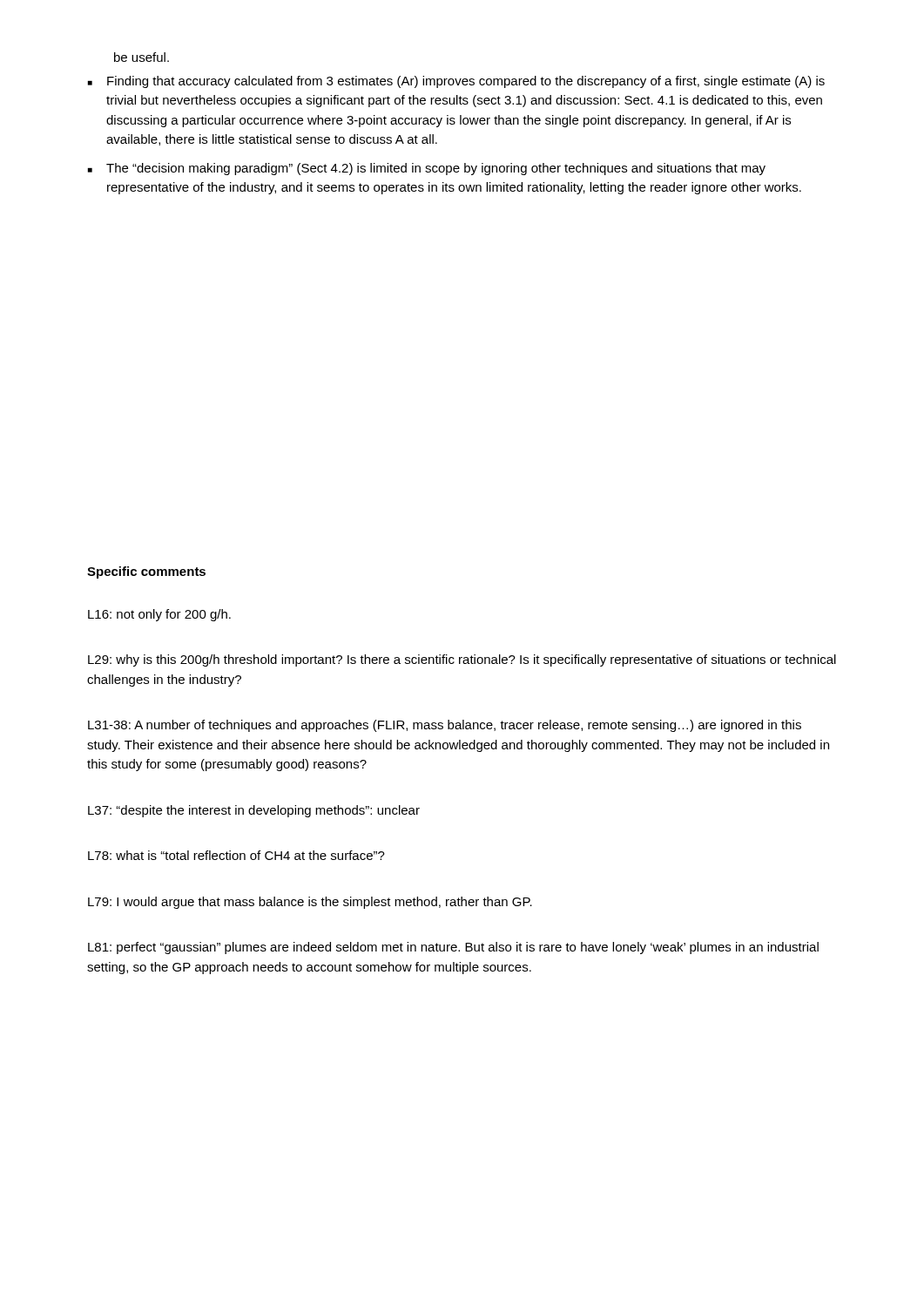Select the section header that reads "Specific comments"
This screenshot has height=1307, width=924.
tap(147, 571)
